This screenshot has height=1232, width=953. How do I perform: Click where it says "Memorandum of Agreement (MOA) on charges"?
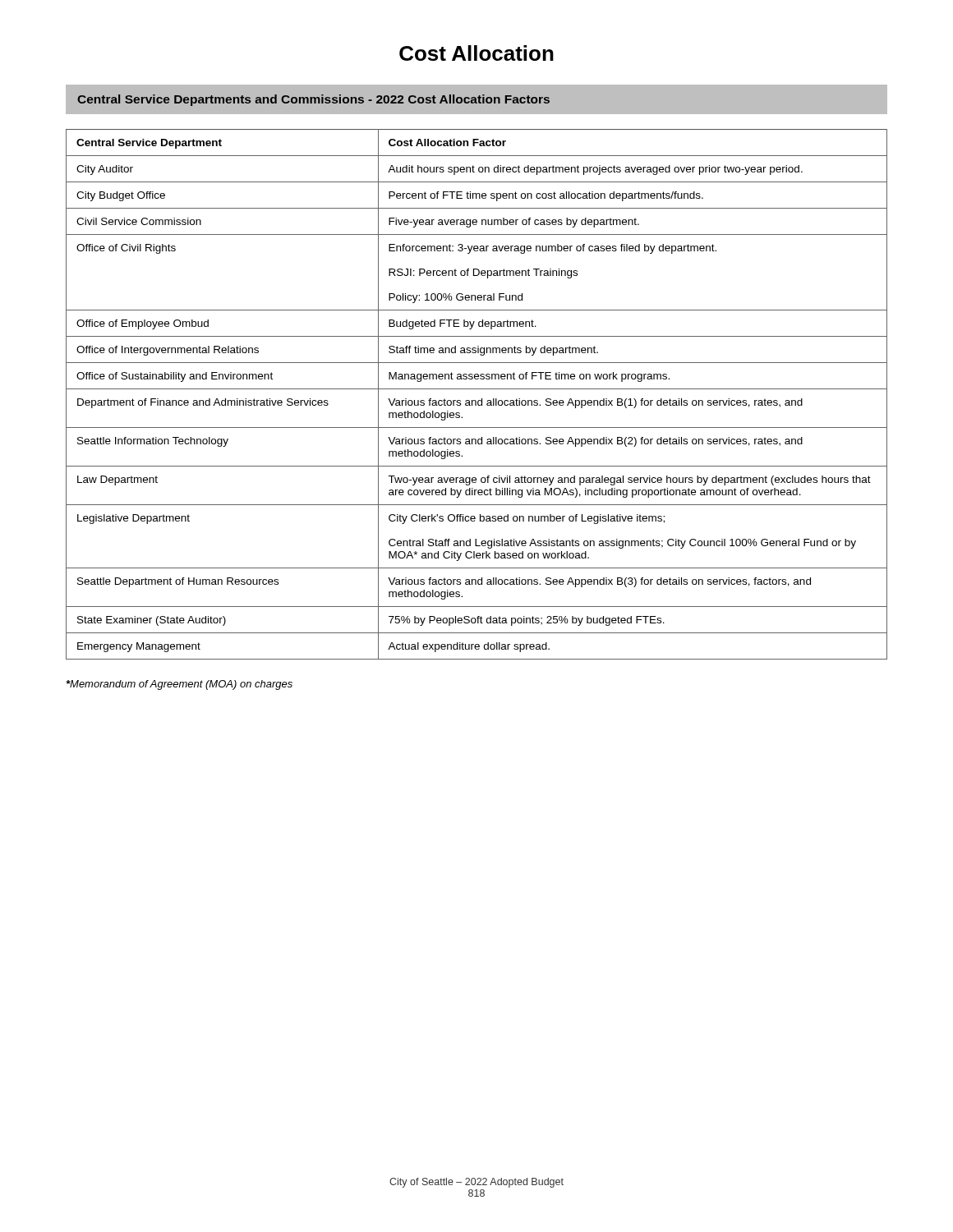179,684
